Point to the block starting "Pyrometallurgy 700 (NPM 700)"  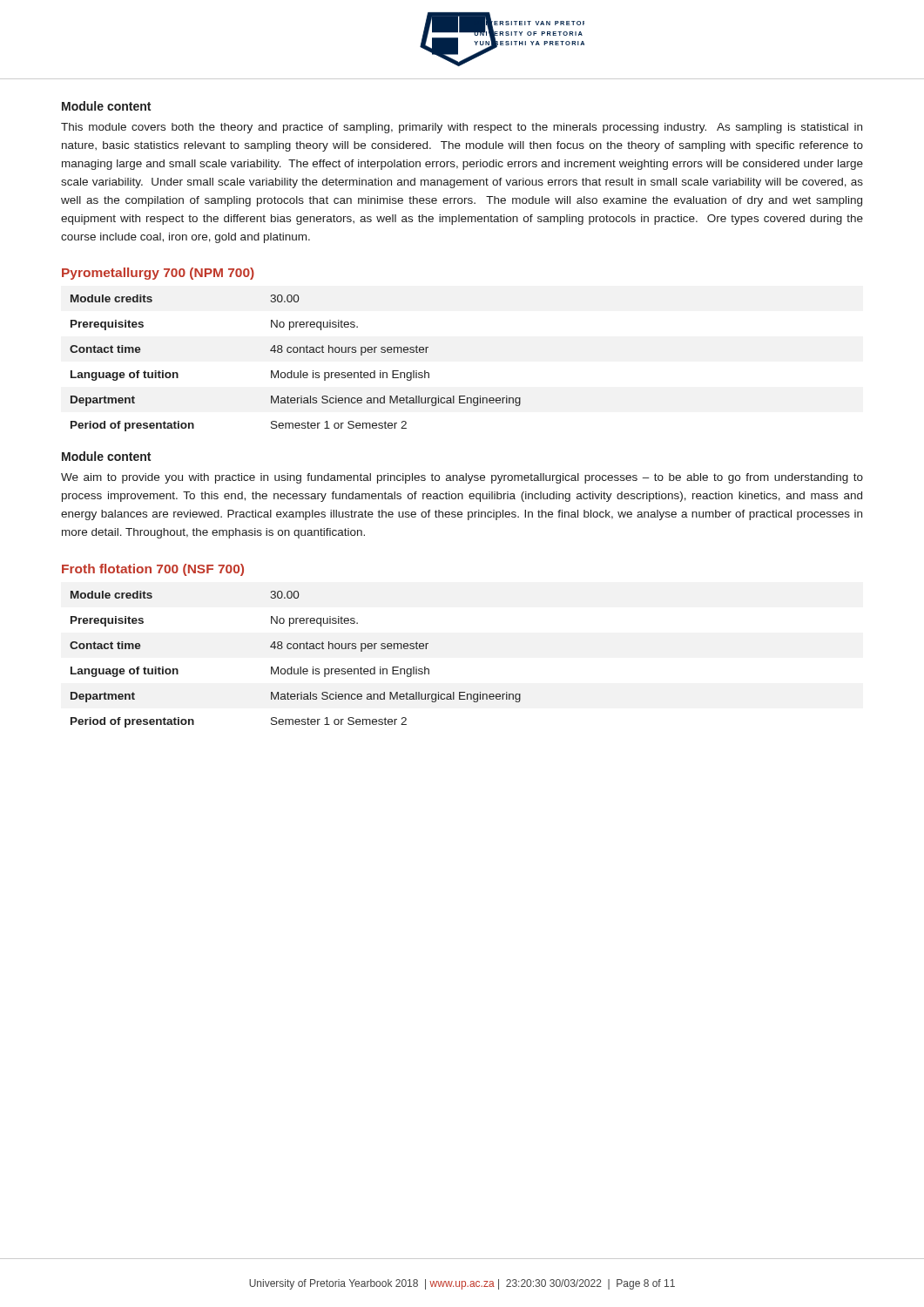tap(158, 273)
